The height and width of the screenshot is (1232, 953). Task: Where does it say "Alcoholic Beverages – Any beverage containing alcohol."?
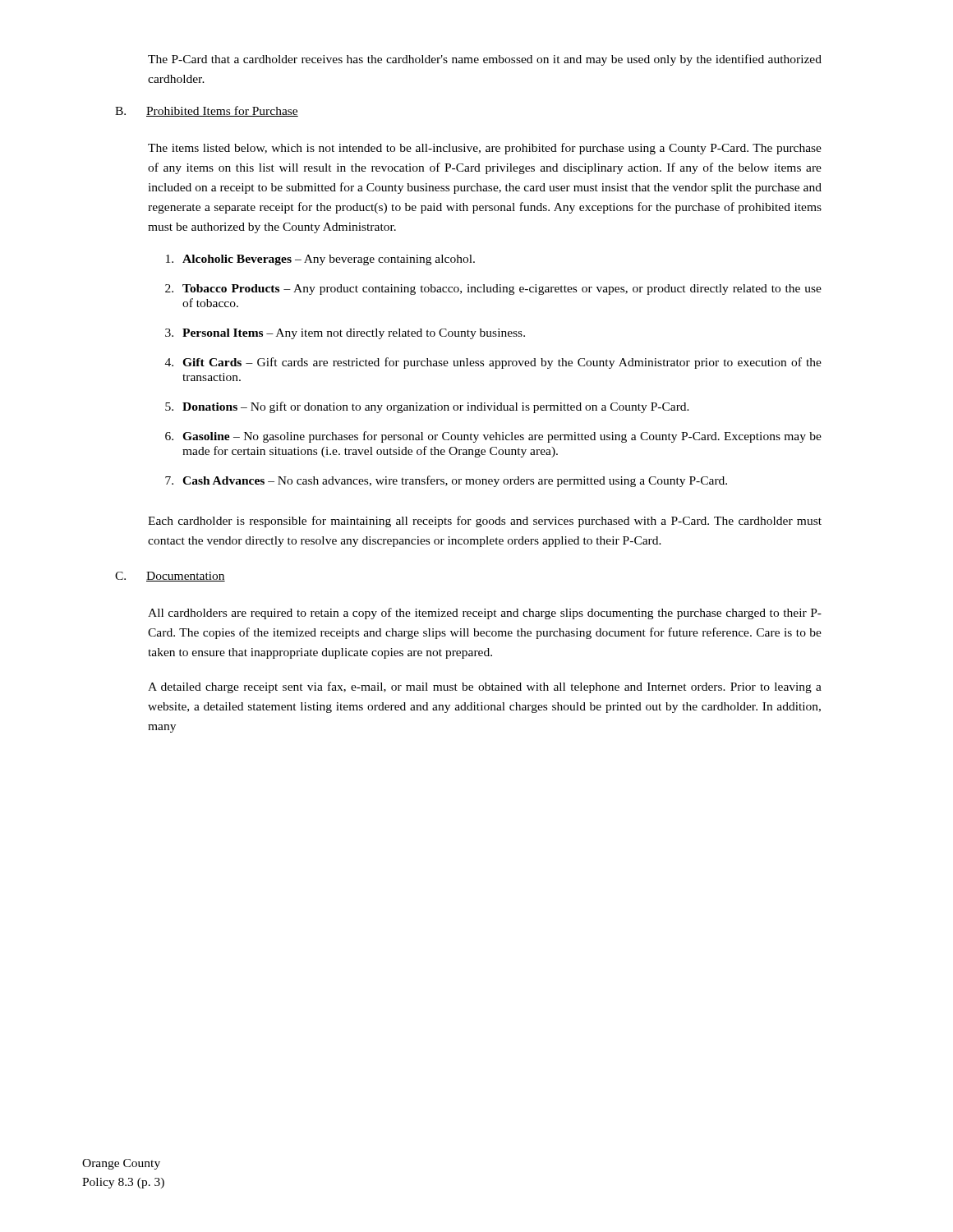coord(485,259)
